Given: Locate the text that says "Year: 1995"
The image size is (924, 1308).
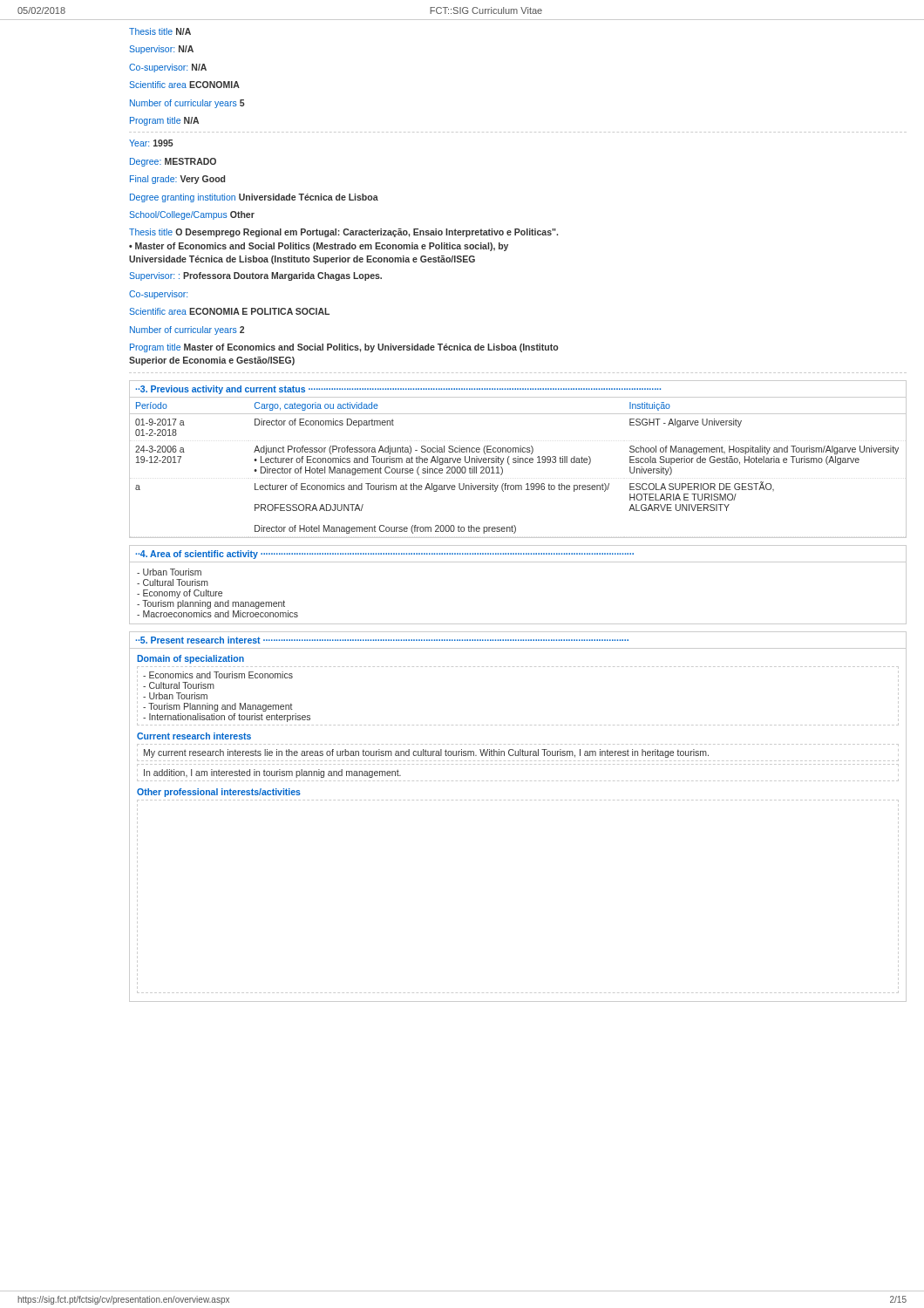Looking at the screenshot, I should 151,143.
